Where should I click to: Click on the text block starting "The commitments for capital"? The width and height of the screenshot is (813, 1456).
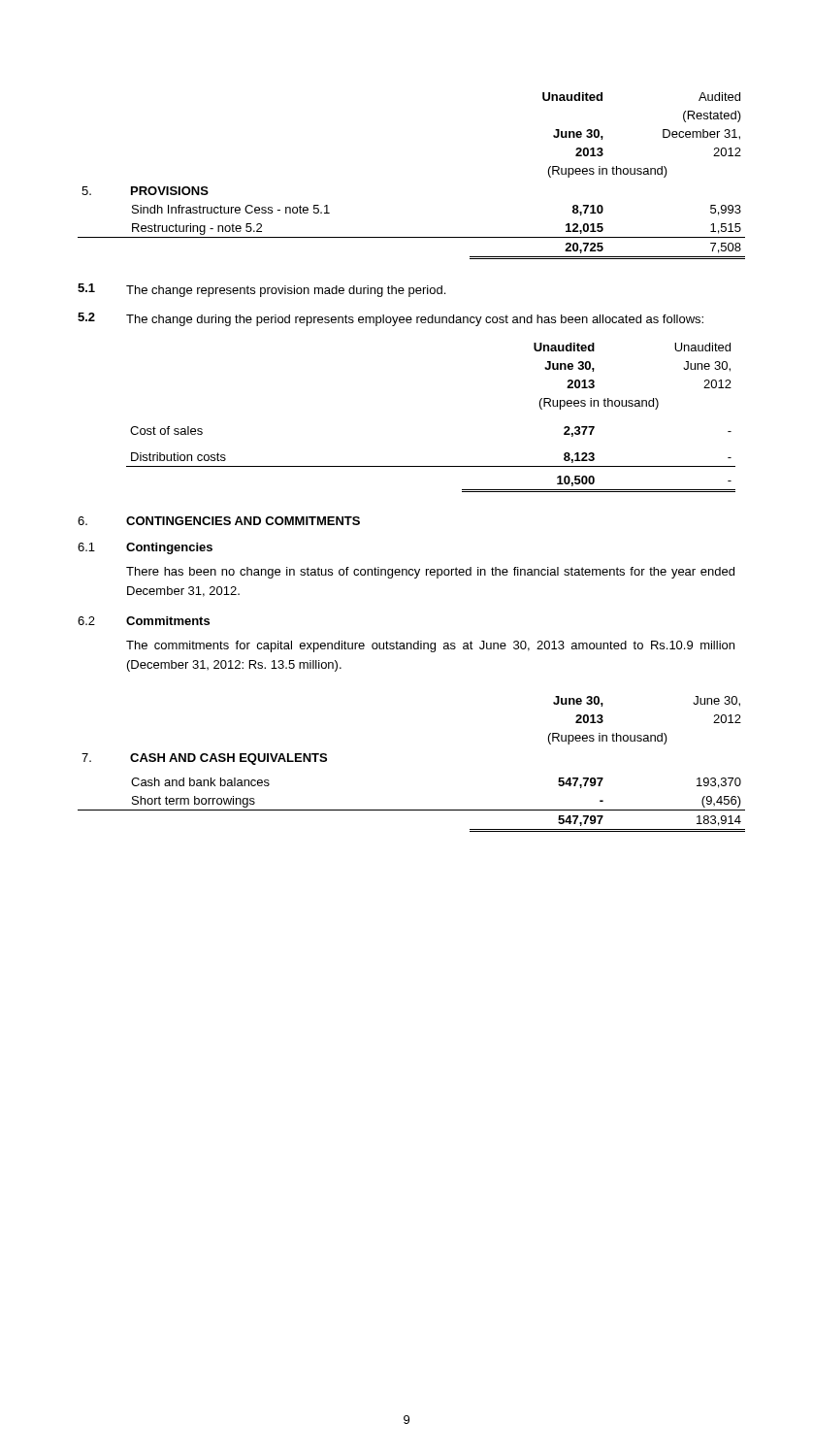pos(431,654)
